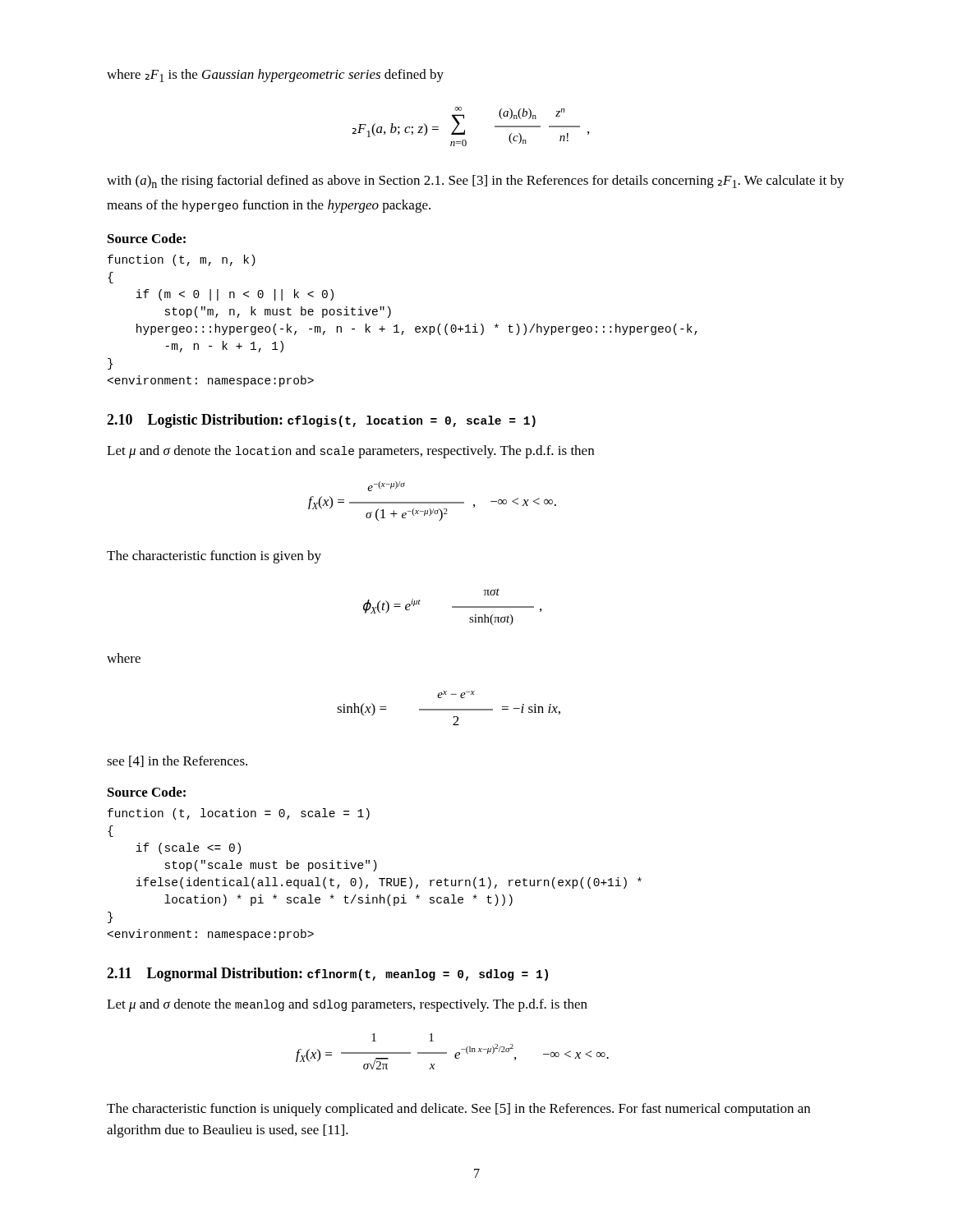Viewport: 953px width, 1232px height.
Task: Click on the formula that reads "sinh(x) = ex − e−x 2 ="
Action: click(476, 708)
